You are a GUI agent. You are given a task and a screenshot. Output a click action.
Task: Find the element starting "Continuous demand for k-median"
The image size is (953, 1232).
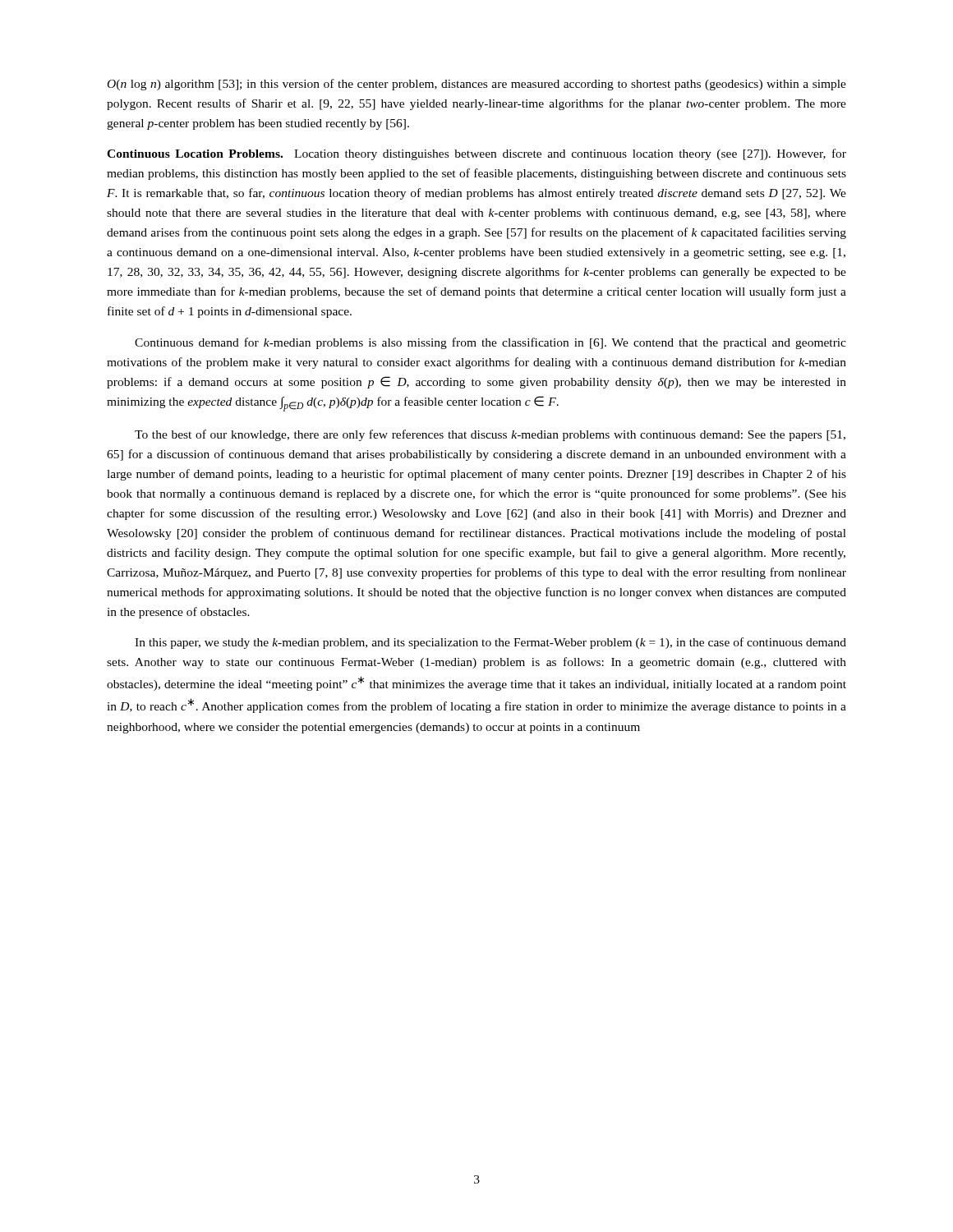tap(476, 373)
